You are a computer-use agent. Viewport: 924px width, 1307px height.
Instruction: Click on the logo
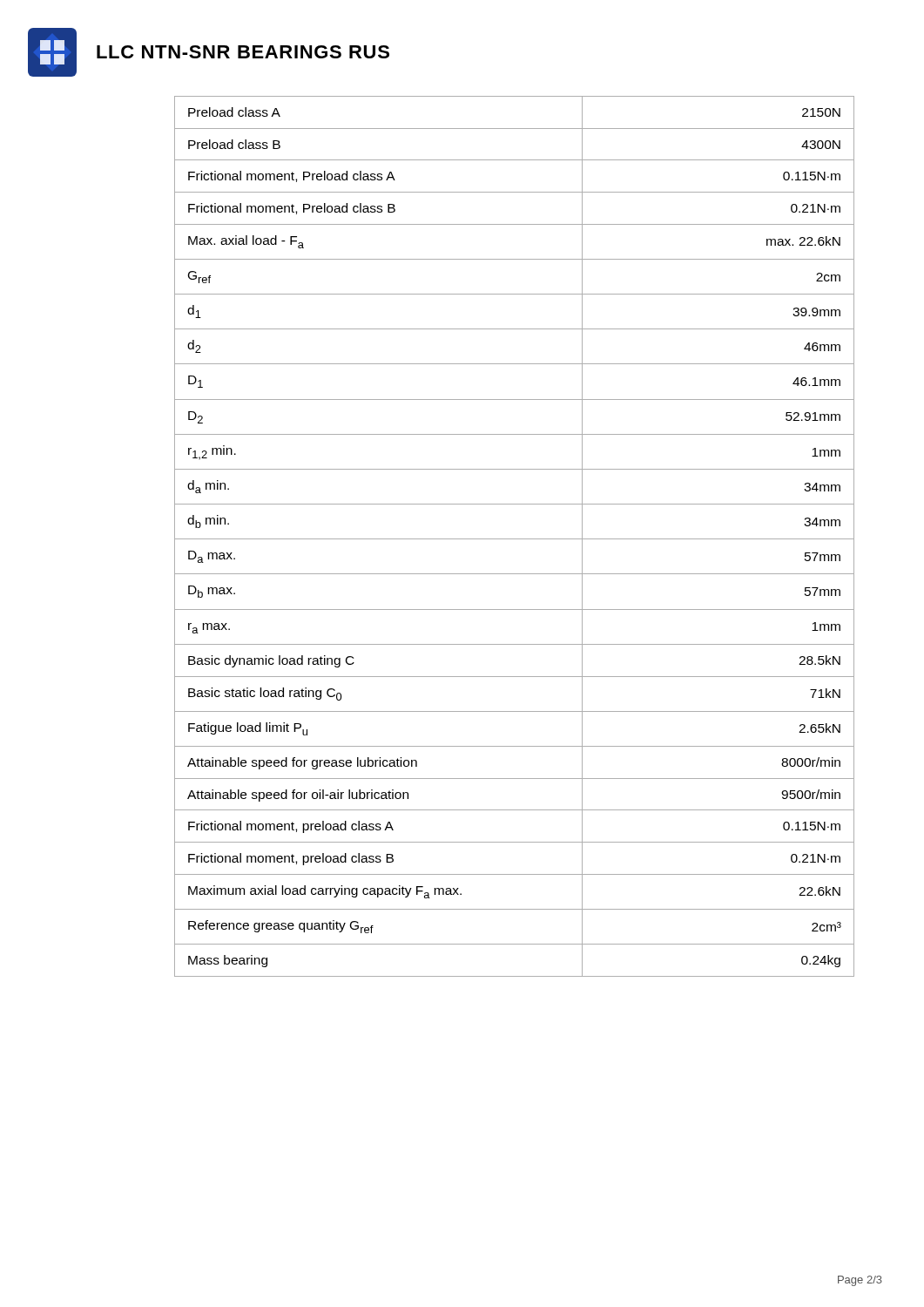[x=52, y=52]
